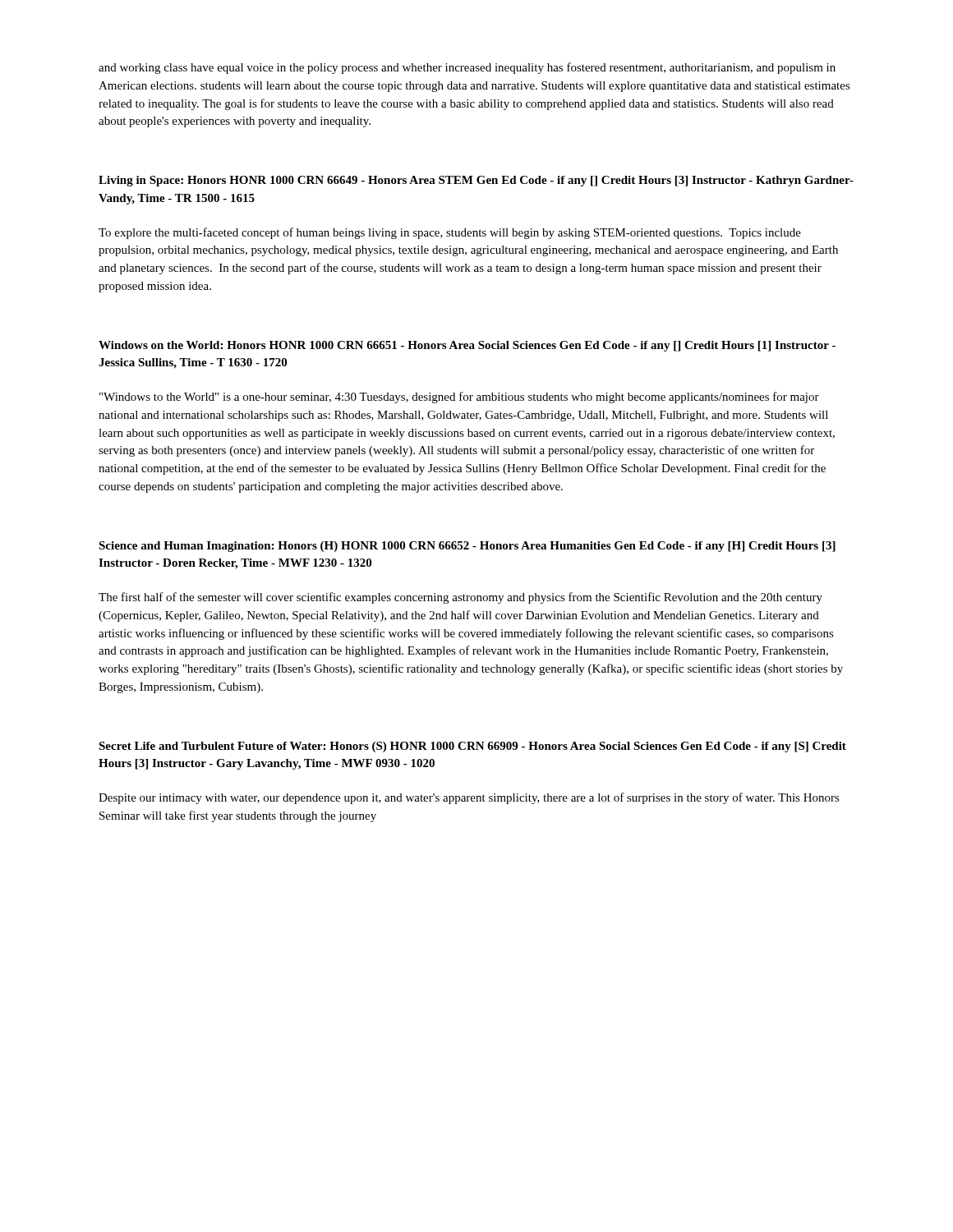Find the text block that reads "To explore the multi-faceted concept"
The height and width of the screenshot is (1232, 953).
tap(468, 259)
